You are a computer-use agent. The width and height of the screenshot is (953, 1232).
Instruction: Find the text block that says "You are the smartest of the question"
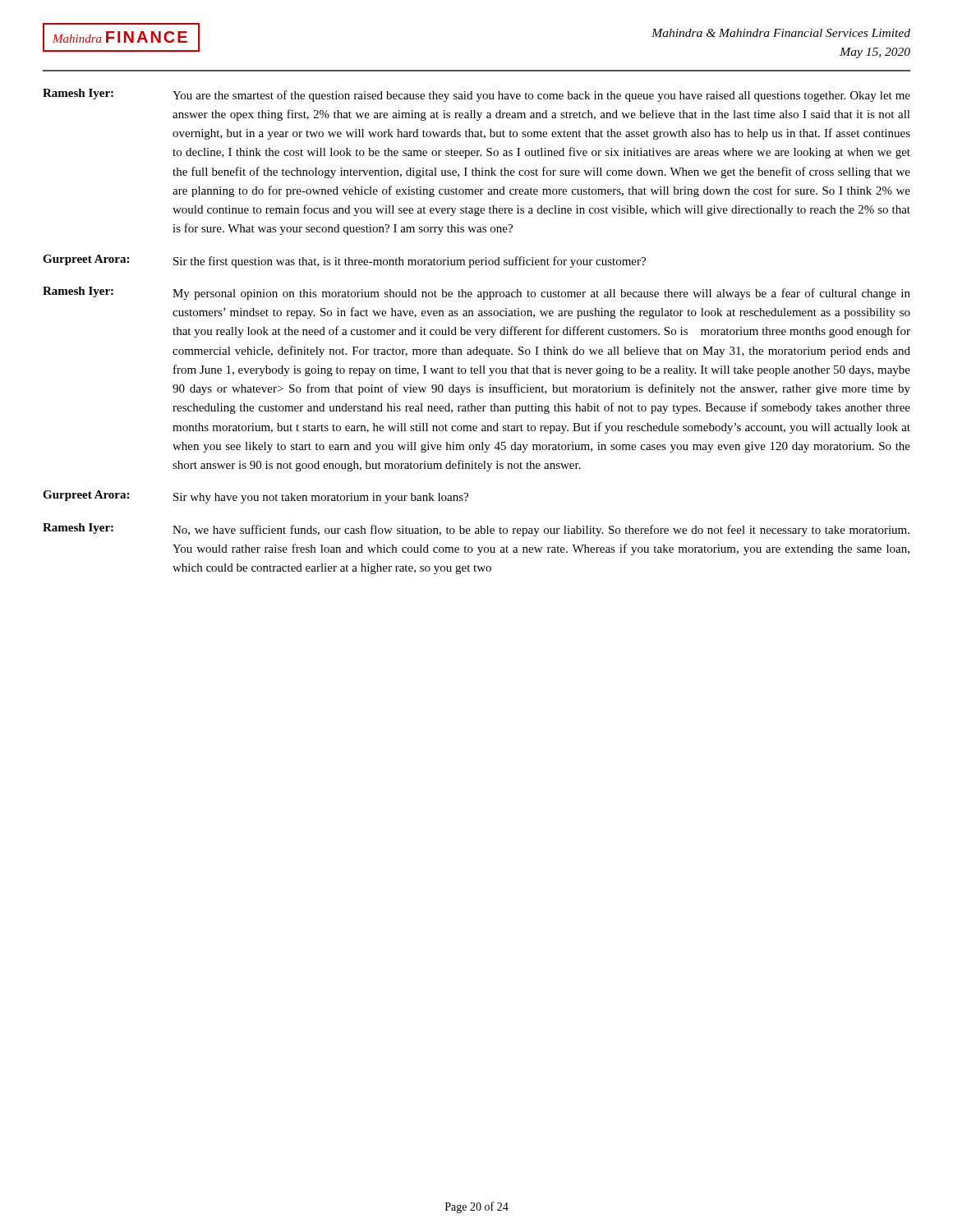pyautogui.click(x=541, y=162)
